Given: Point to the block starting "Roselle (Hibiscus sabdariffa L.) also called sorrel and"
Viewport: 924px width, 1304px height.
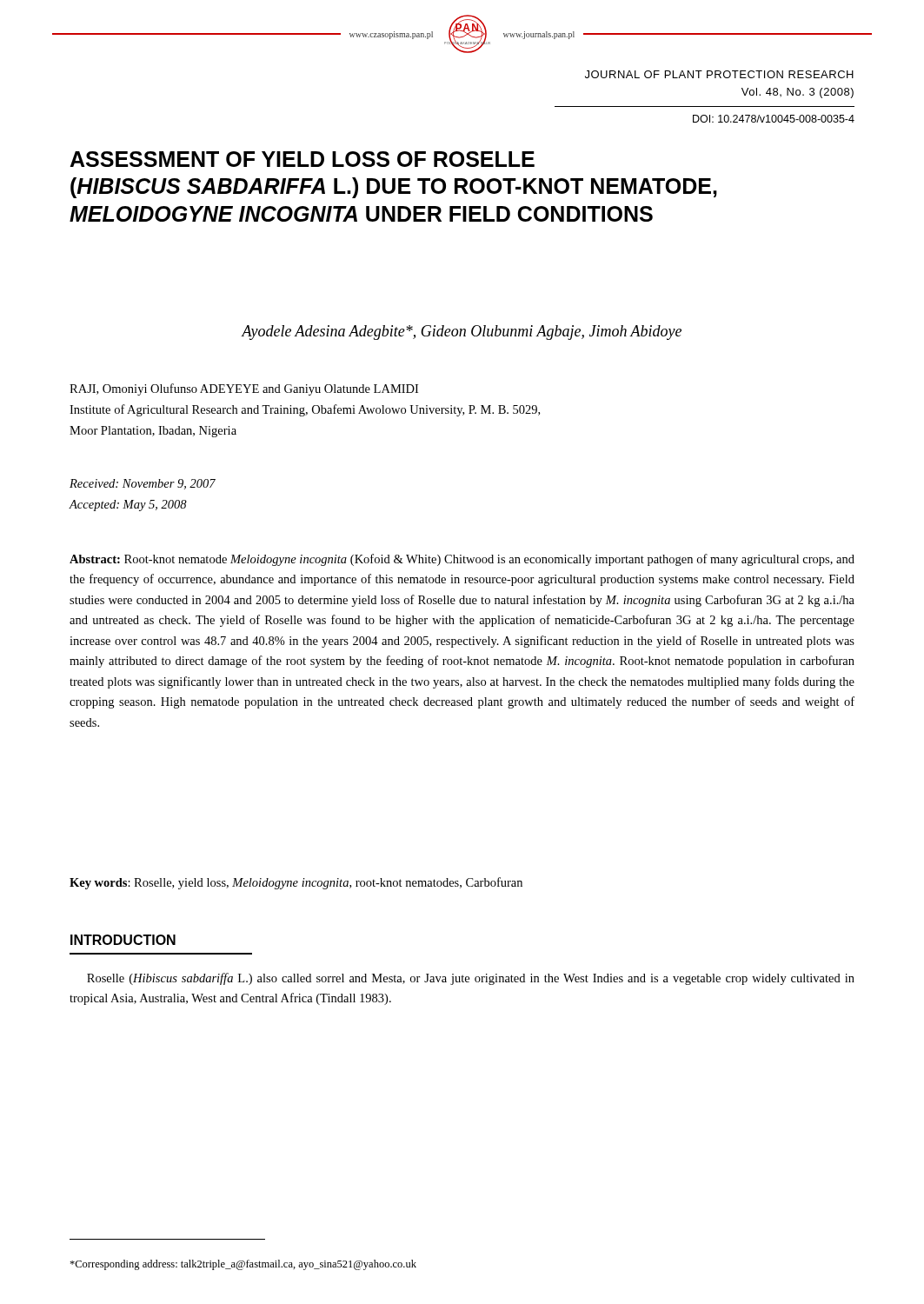Looking at the screenshot, I should point(462,988).
